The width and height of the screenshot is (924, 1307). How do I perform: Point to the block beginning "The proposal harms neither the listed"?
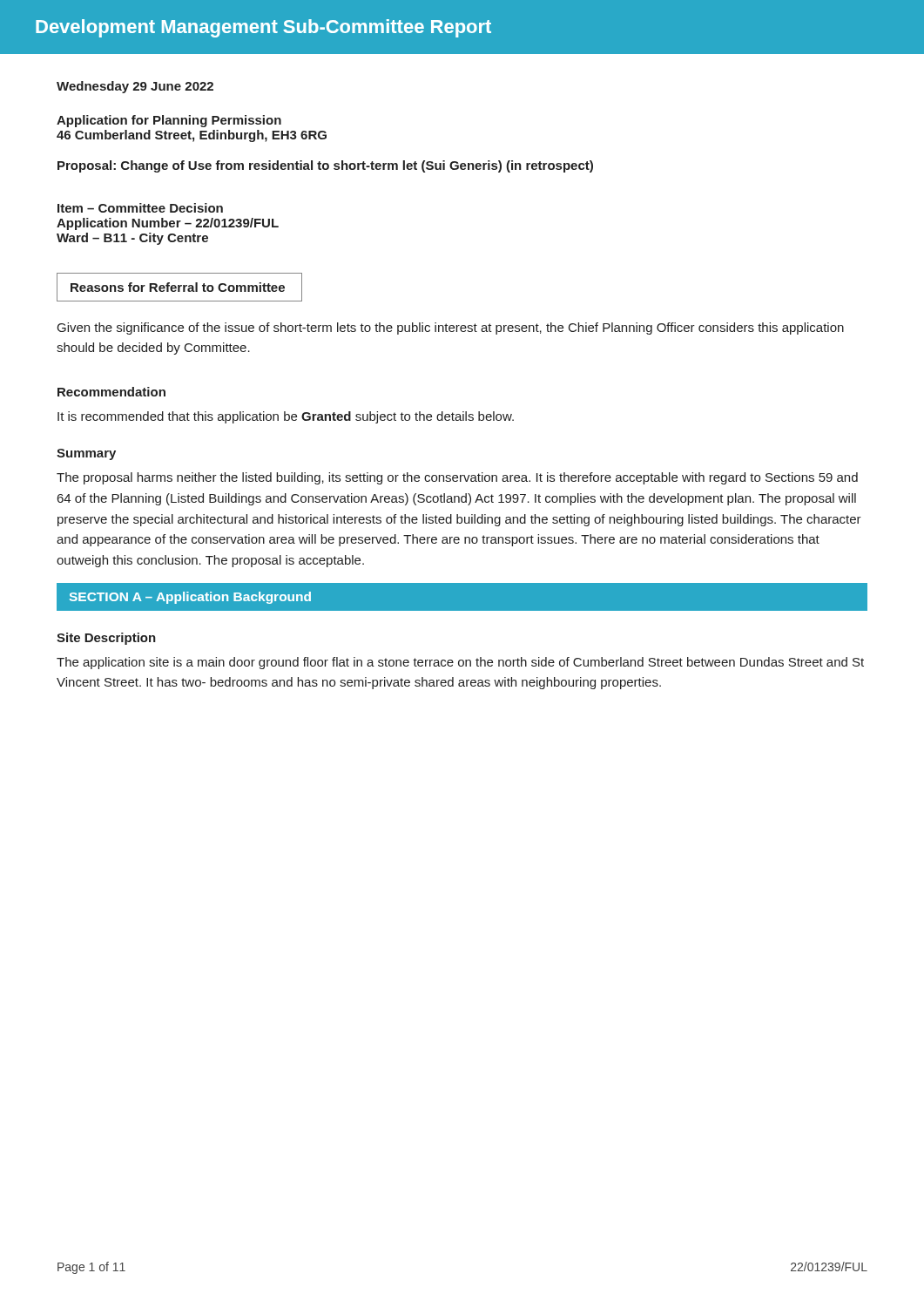[459, 519]
